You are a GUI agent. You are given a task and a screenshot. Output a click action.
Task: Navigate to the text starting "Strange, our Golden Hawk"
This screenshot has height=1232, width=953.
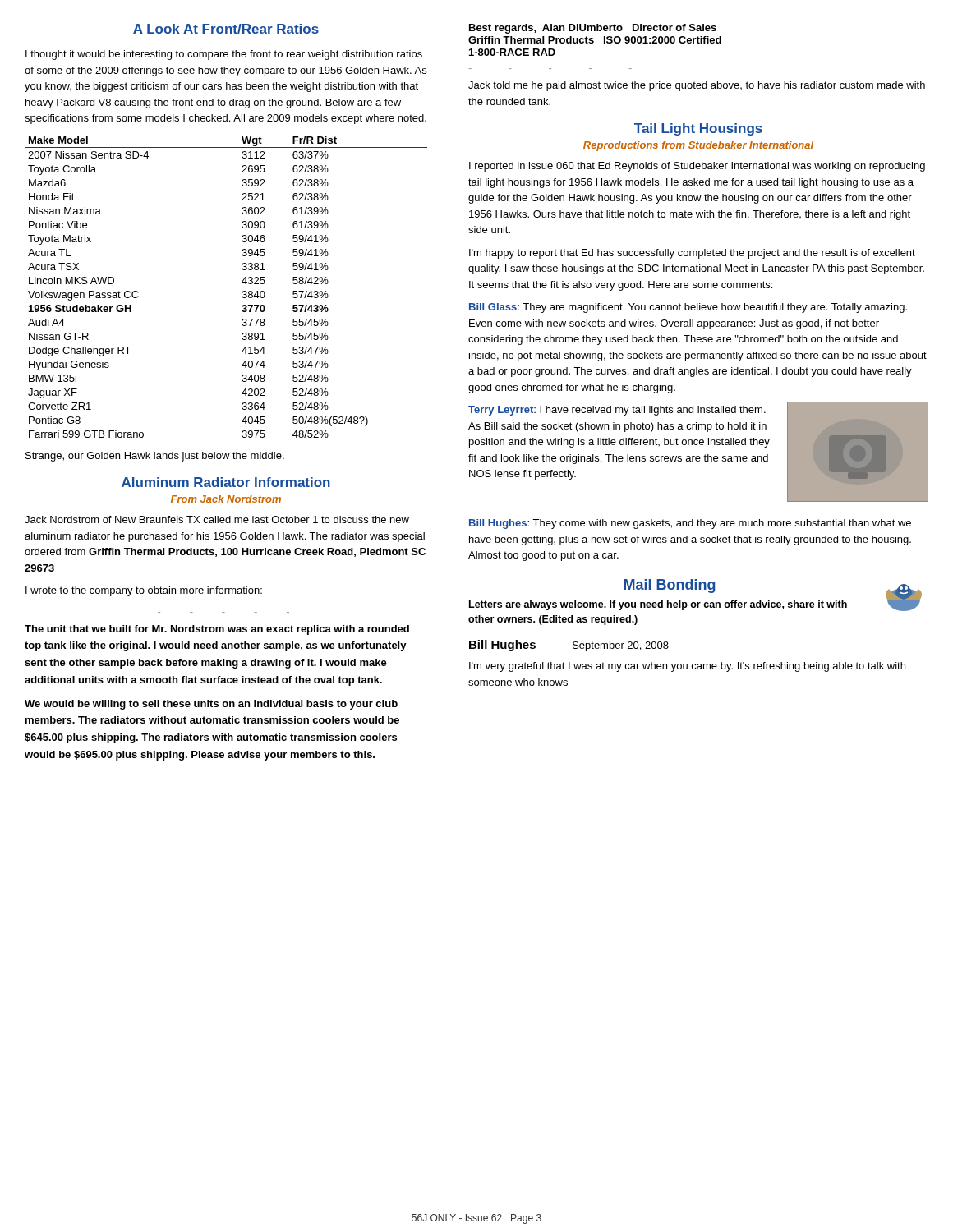[x=155, y=455]
